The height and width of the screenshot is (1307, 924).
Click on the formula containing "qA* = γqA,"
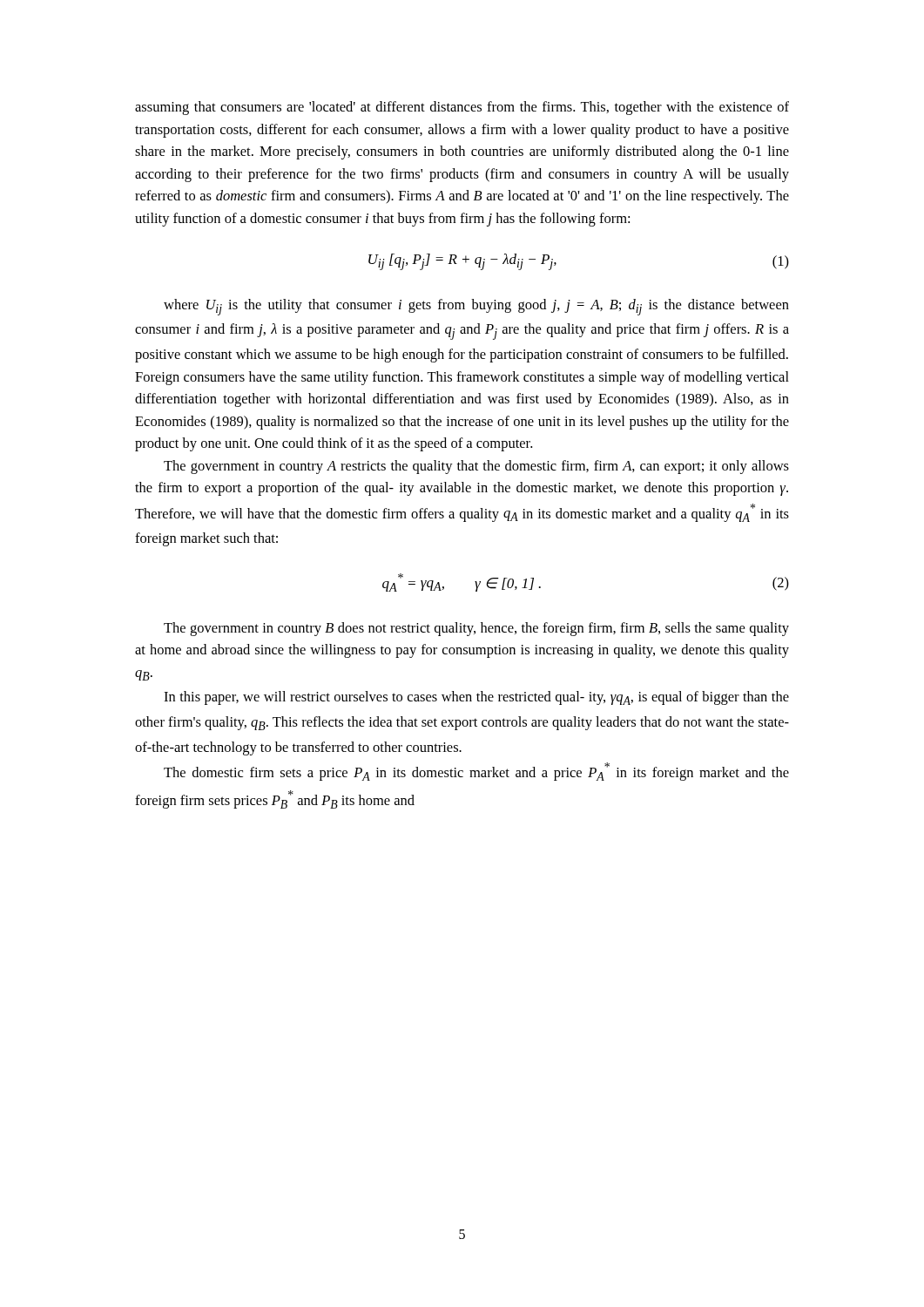point(432,582)
